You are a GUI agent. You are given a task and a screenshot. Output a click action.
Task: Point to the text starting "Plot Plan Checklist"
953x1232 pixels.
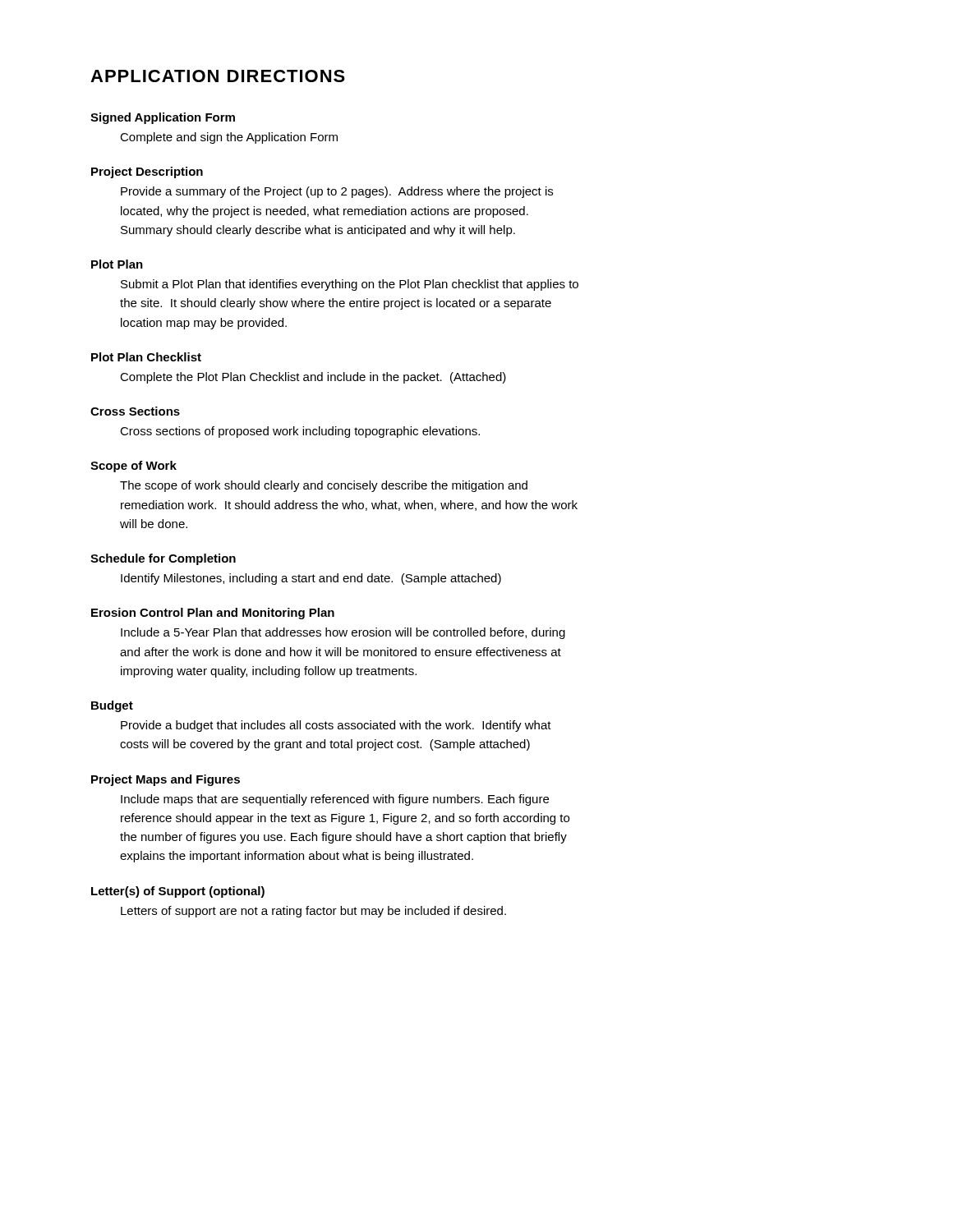coord(146,357)
